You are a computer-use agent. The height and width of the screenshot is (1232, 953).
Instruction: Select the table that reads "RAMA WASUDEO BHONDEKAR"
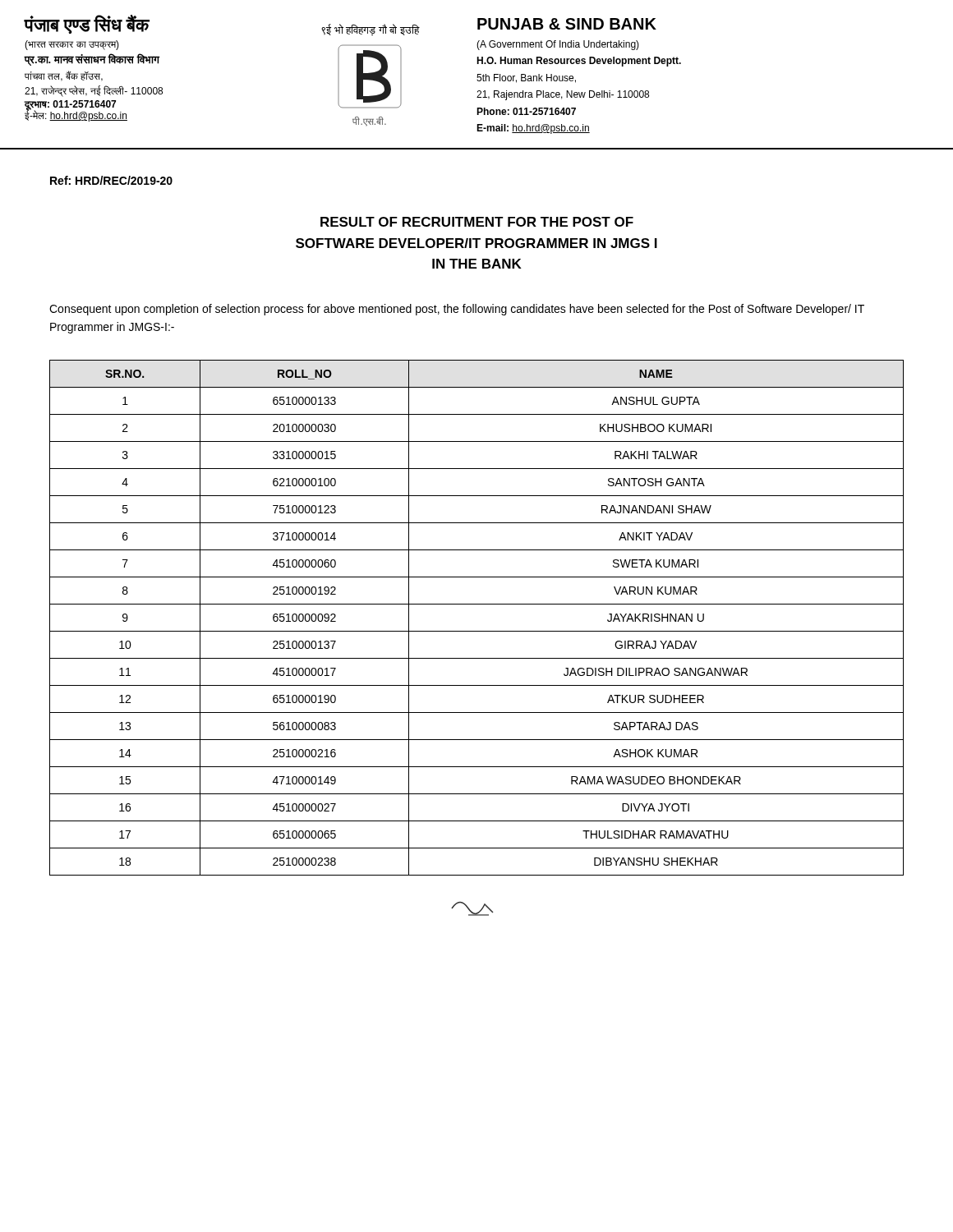(476, 617)
